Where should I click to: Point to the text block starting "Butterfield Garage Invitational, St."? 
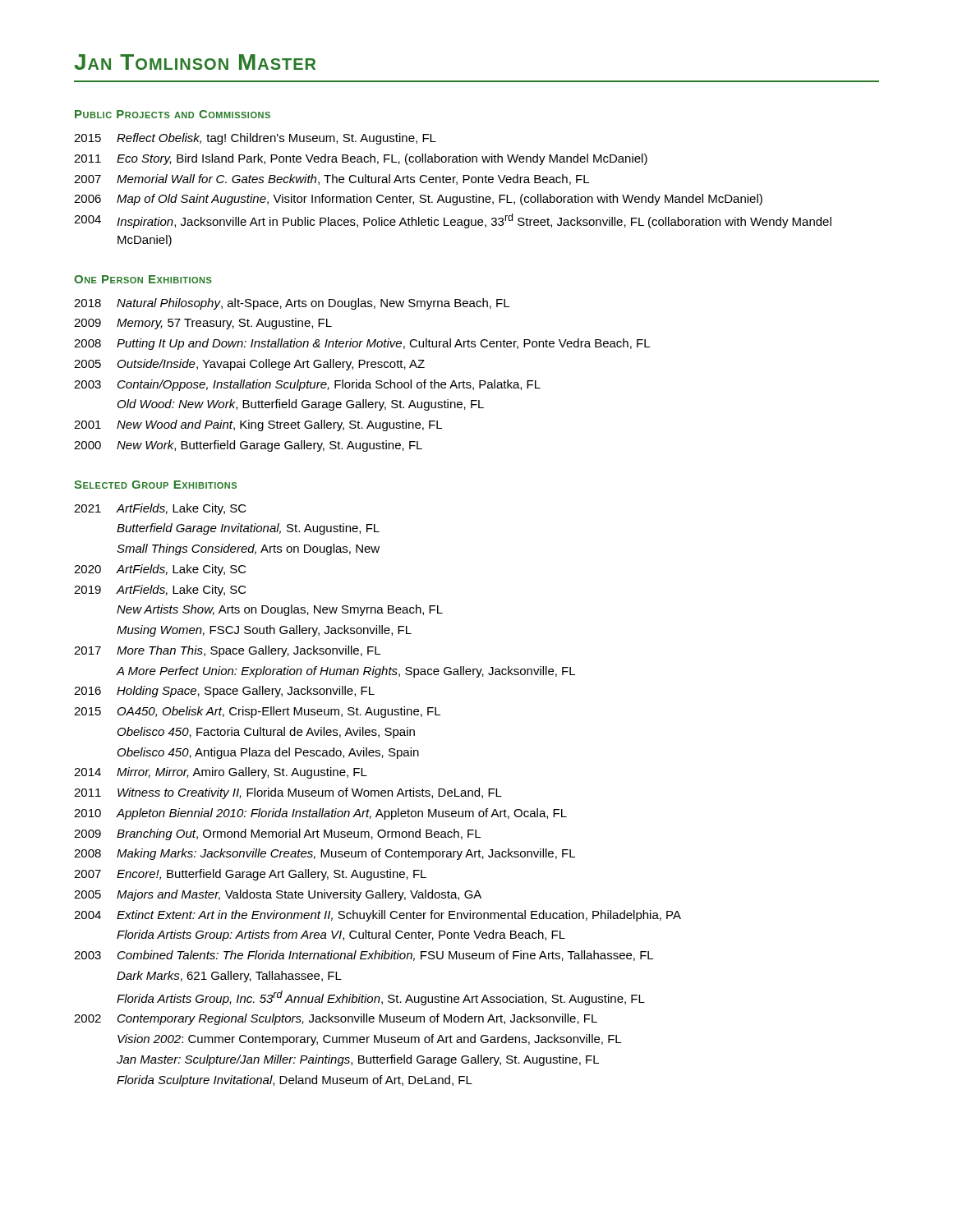pyautogui.click(x=248, y=529)
